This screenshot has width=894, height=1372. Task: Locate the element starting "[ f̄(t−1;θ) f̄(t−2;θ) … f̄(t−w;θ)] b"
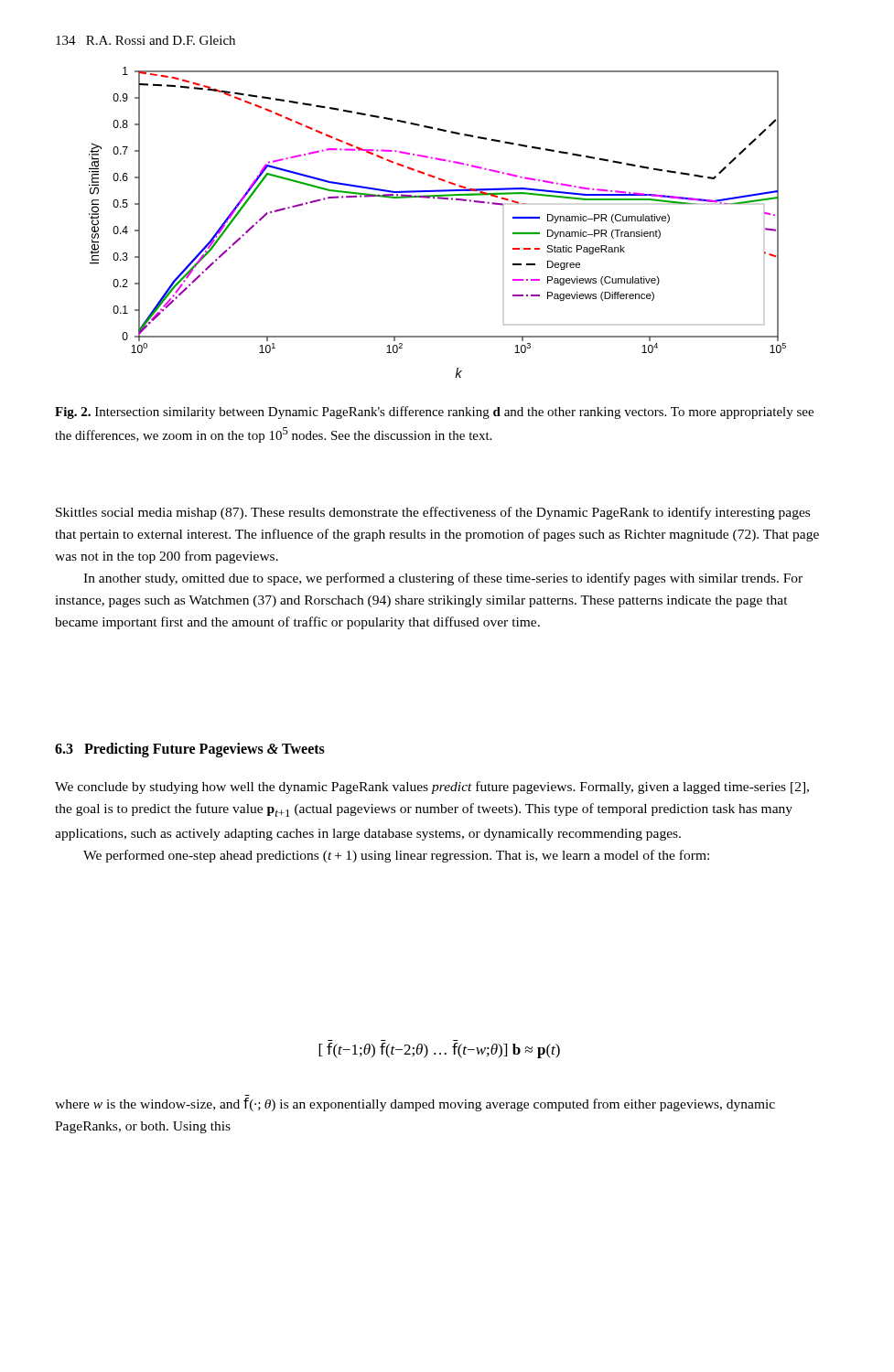coord(439,1048)
